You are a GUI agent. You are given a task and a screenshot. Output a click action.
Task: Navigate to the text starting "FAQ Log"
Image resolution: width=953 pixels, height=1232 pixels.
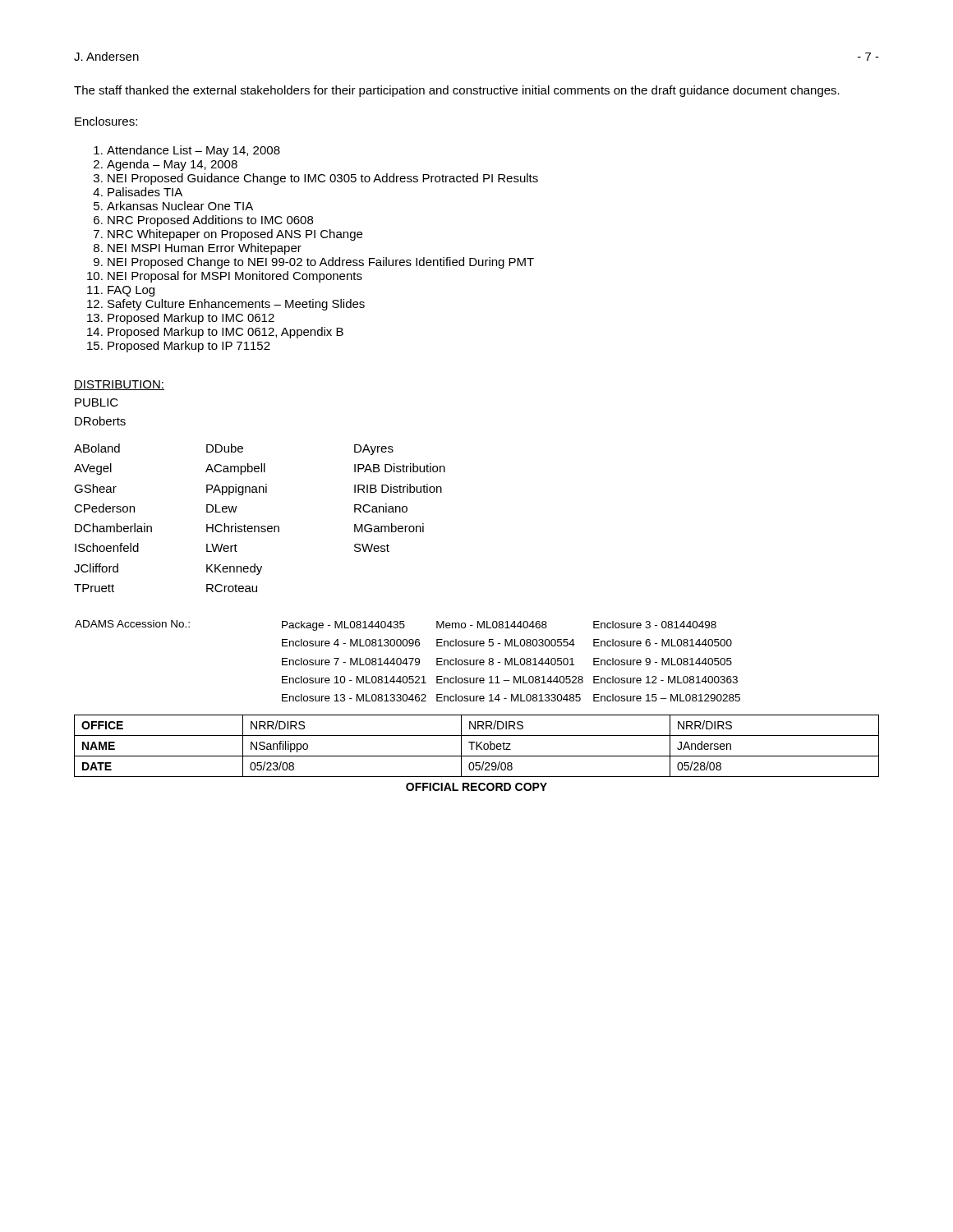pyautogui.click(x=131, y=289)
